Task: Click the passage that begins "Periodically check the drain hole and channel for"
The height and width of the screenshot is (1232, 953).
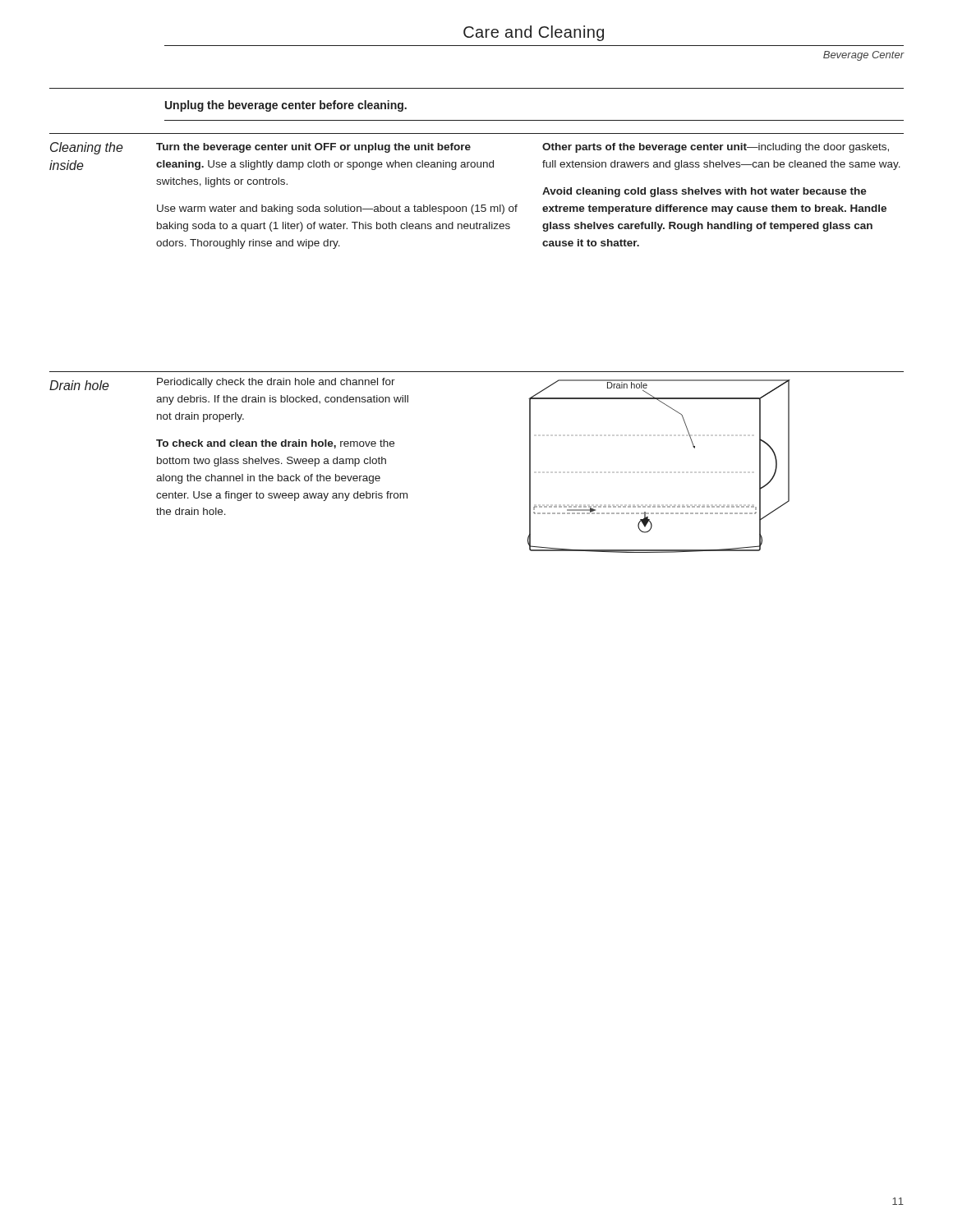Action: (x=283, y=447)
